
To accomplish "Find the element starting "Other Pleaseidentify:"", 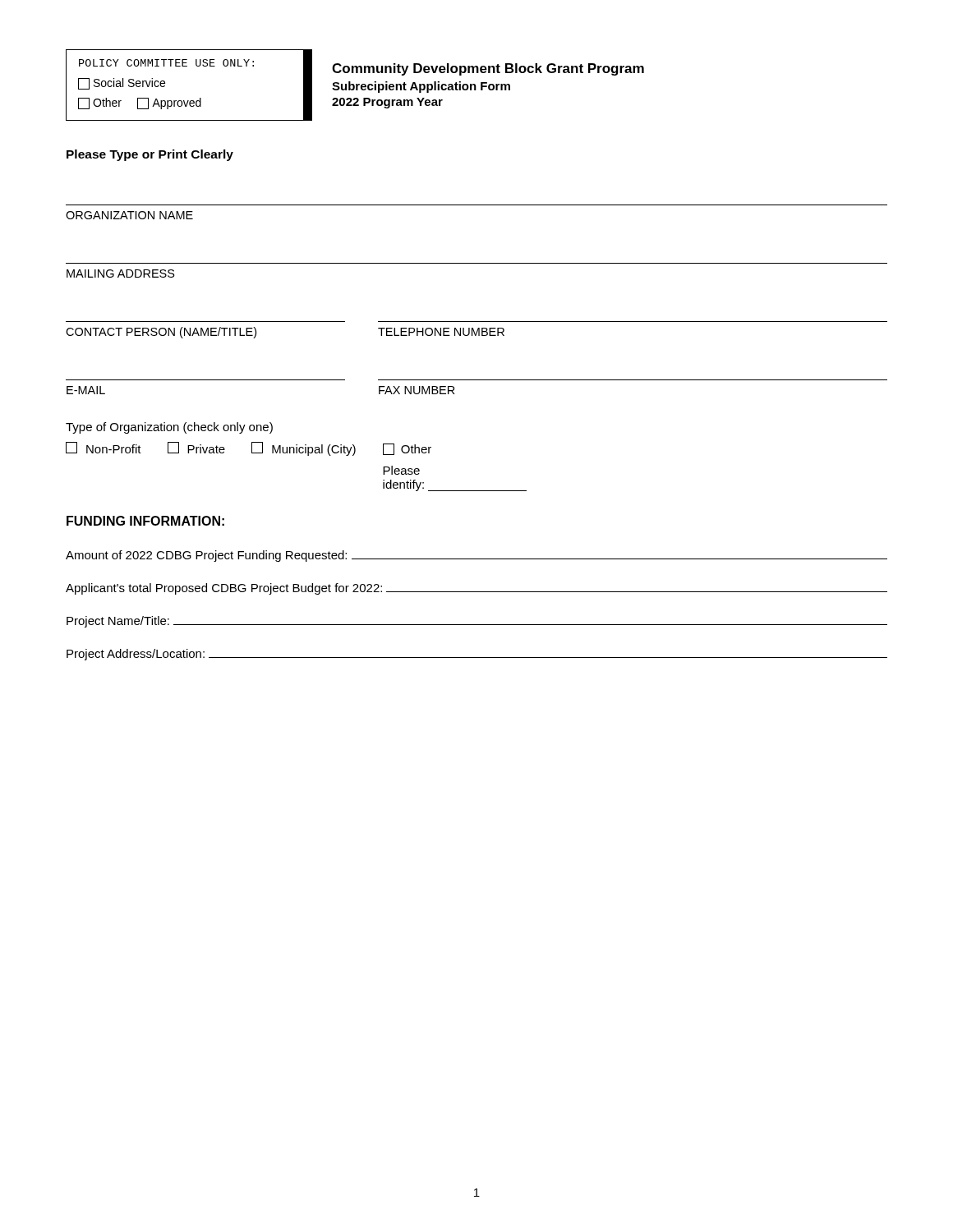I will 407,449.
